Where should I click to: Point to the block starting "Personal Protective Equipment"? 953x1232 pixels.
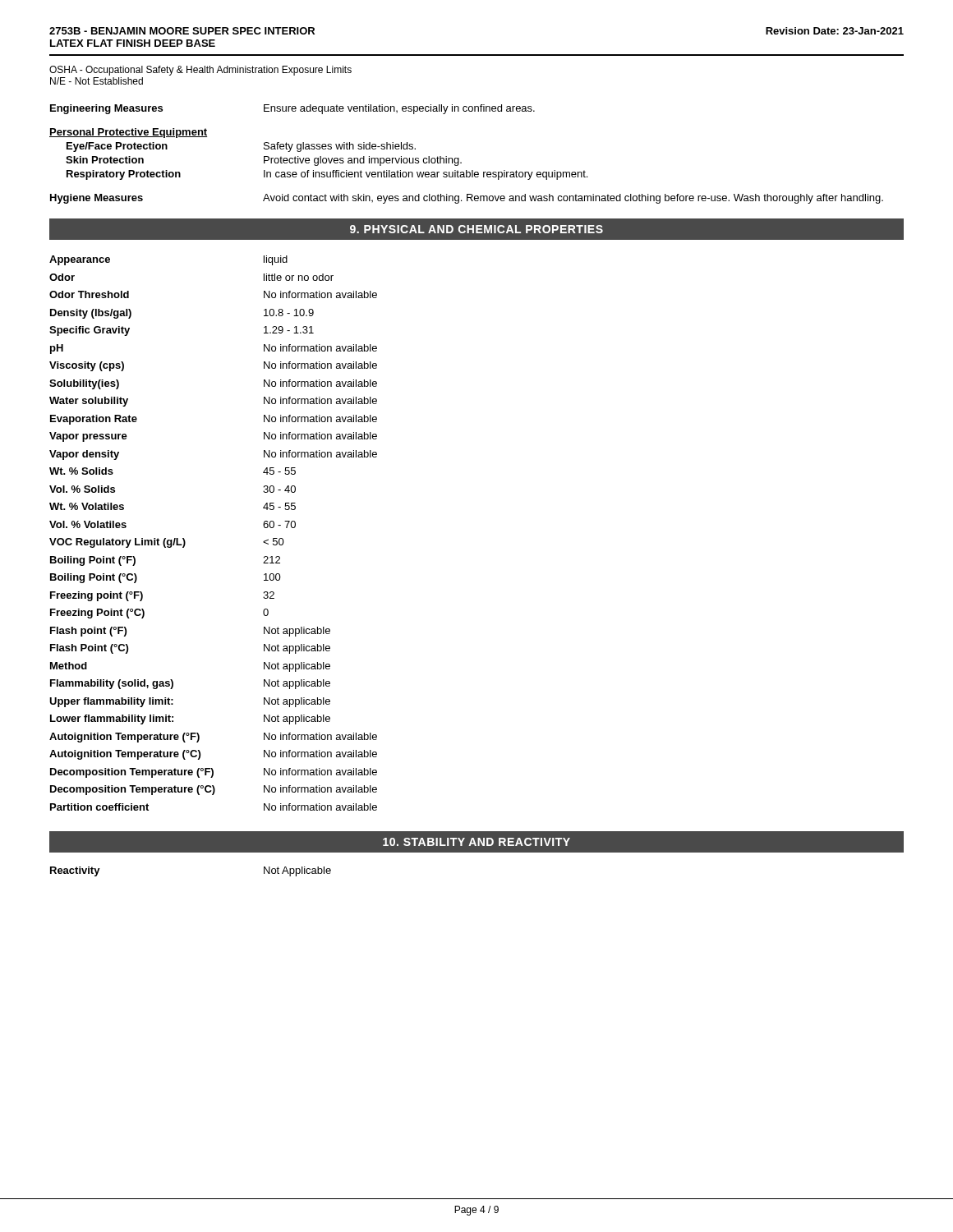point(476,165)
